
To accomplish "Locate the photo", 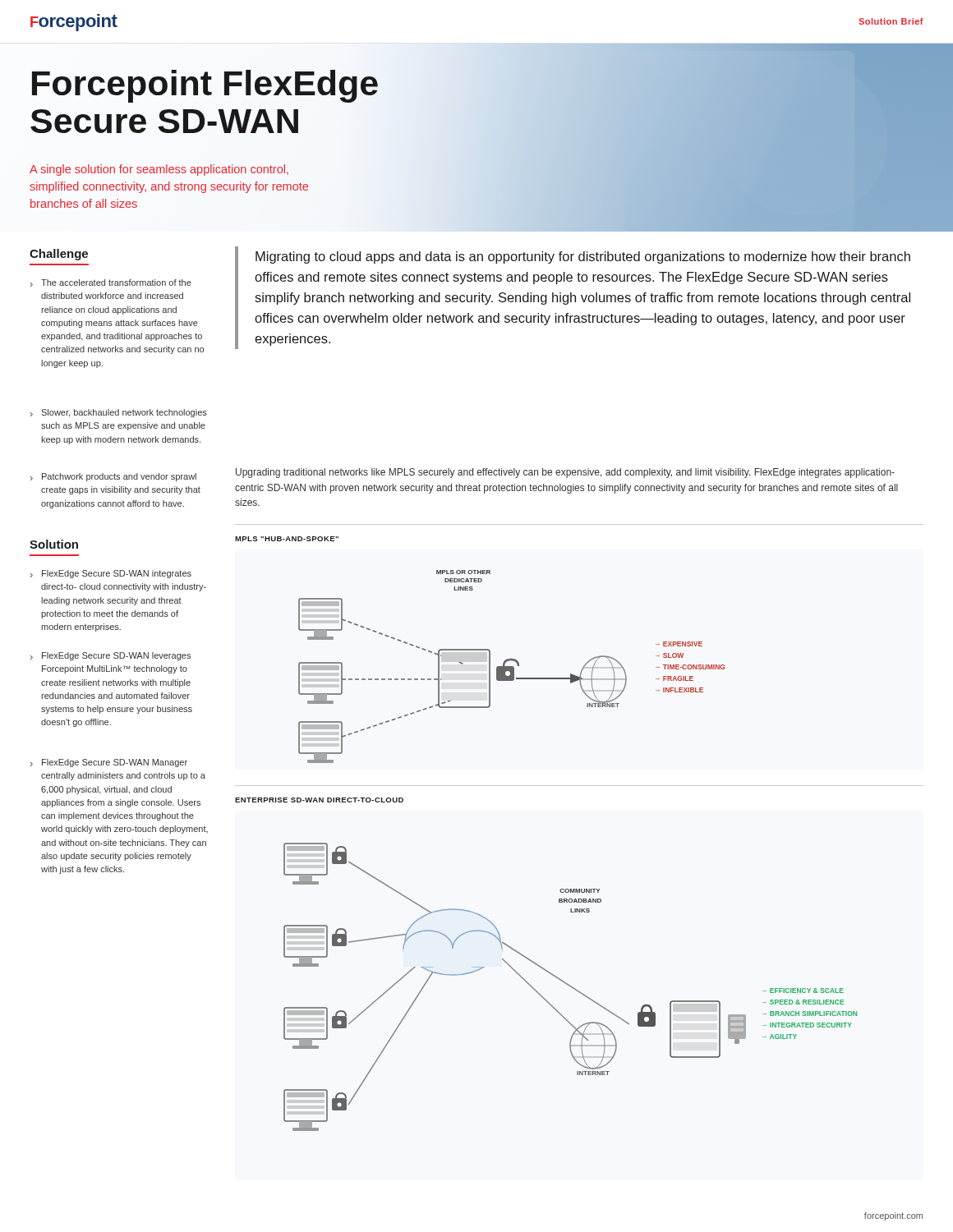I will (x=476, y=137).
